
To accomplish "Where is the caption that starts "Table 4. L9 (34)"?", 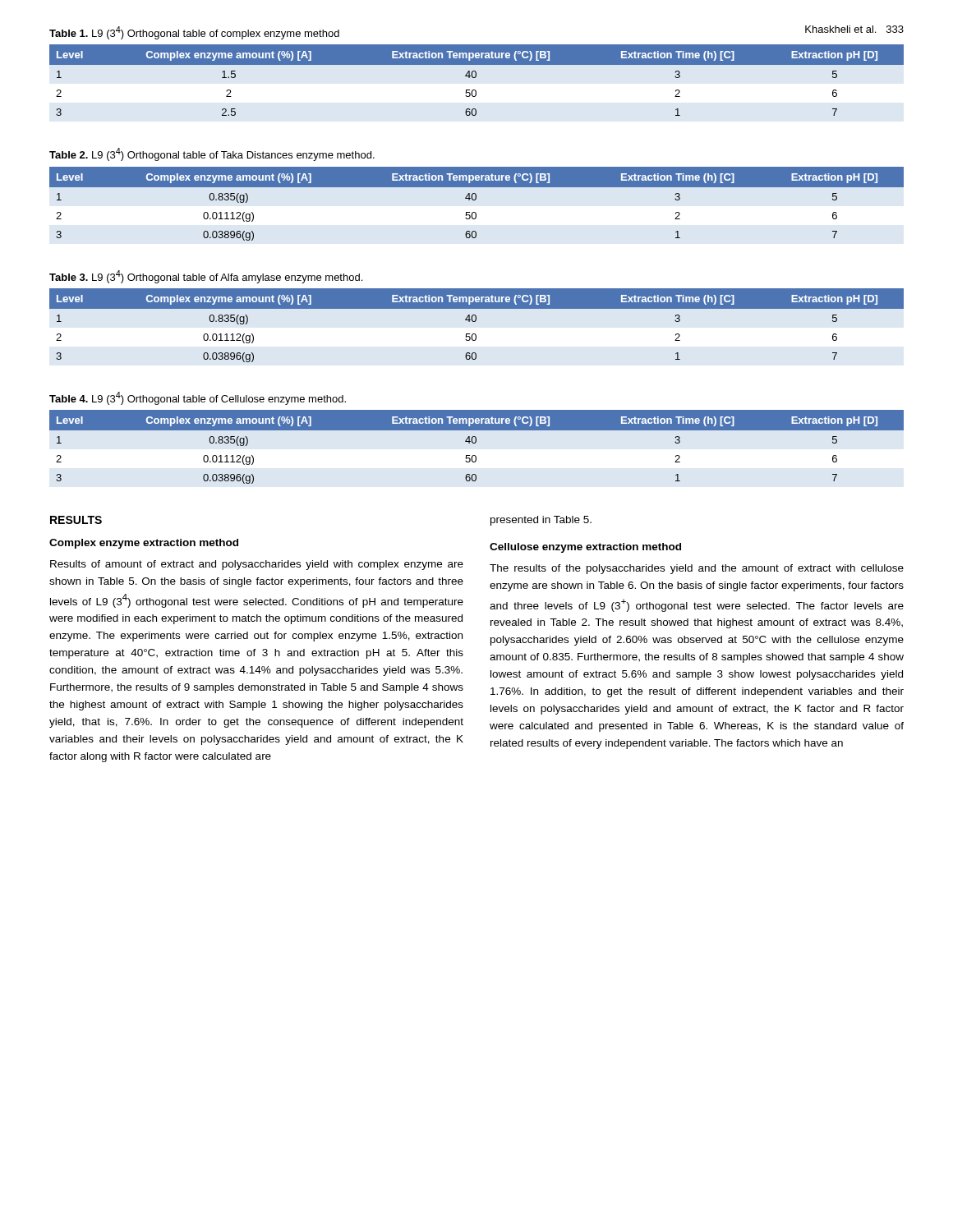I will [198, 398].
